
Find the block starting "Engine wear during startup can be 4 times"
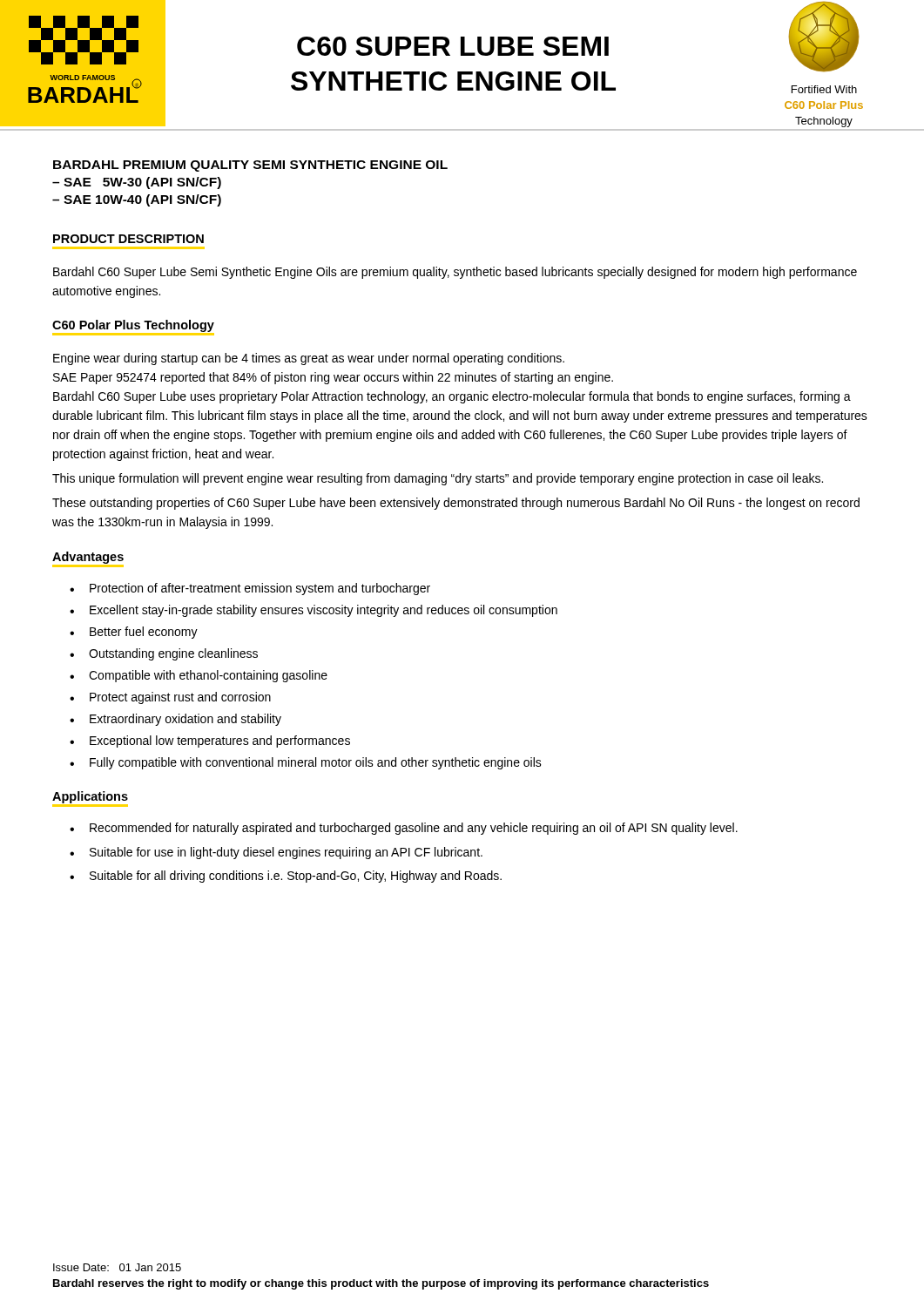(x=460, y=406)
